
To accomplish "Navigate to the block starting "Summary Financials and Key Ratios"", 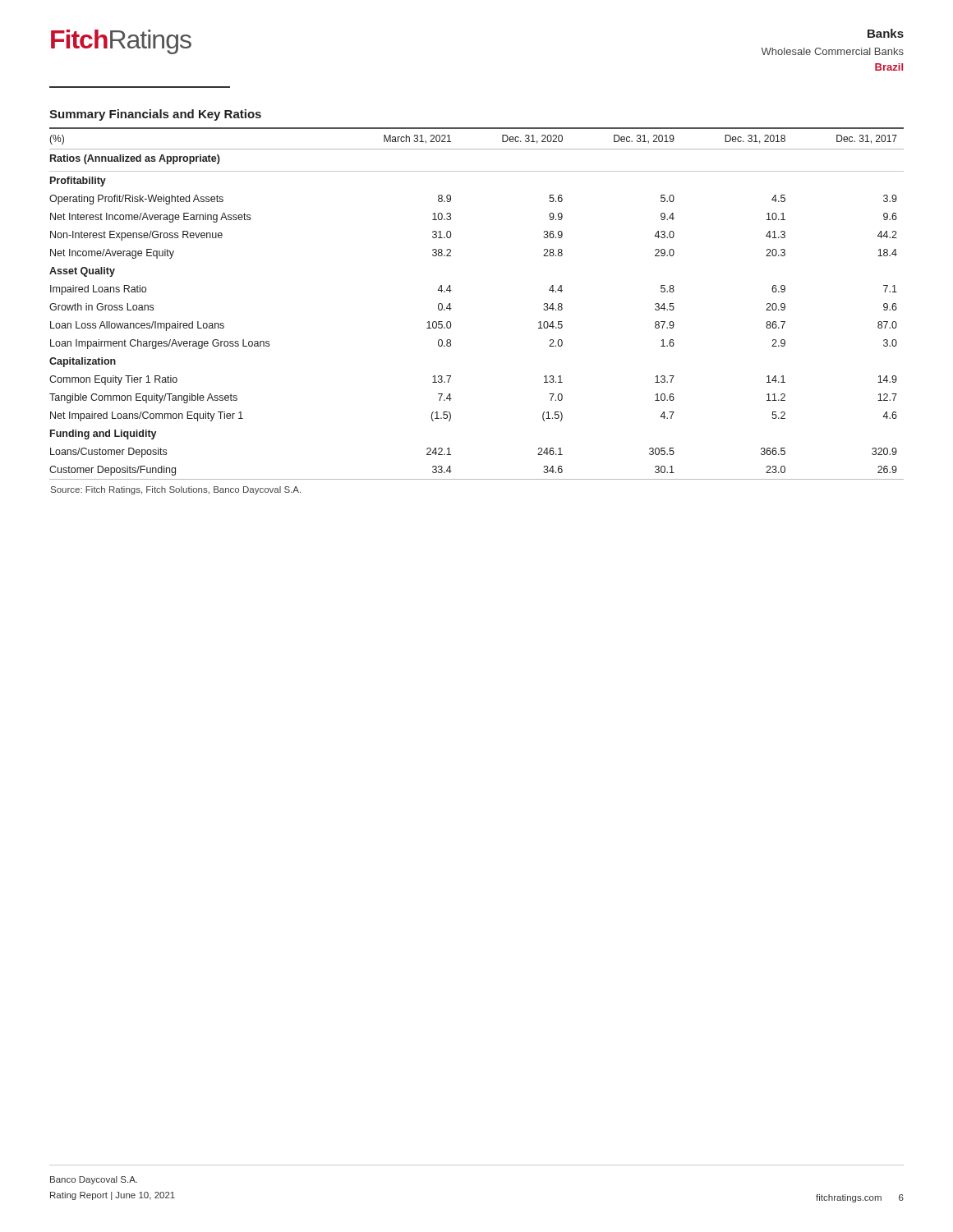I will coord(155,114).
